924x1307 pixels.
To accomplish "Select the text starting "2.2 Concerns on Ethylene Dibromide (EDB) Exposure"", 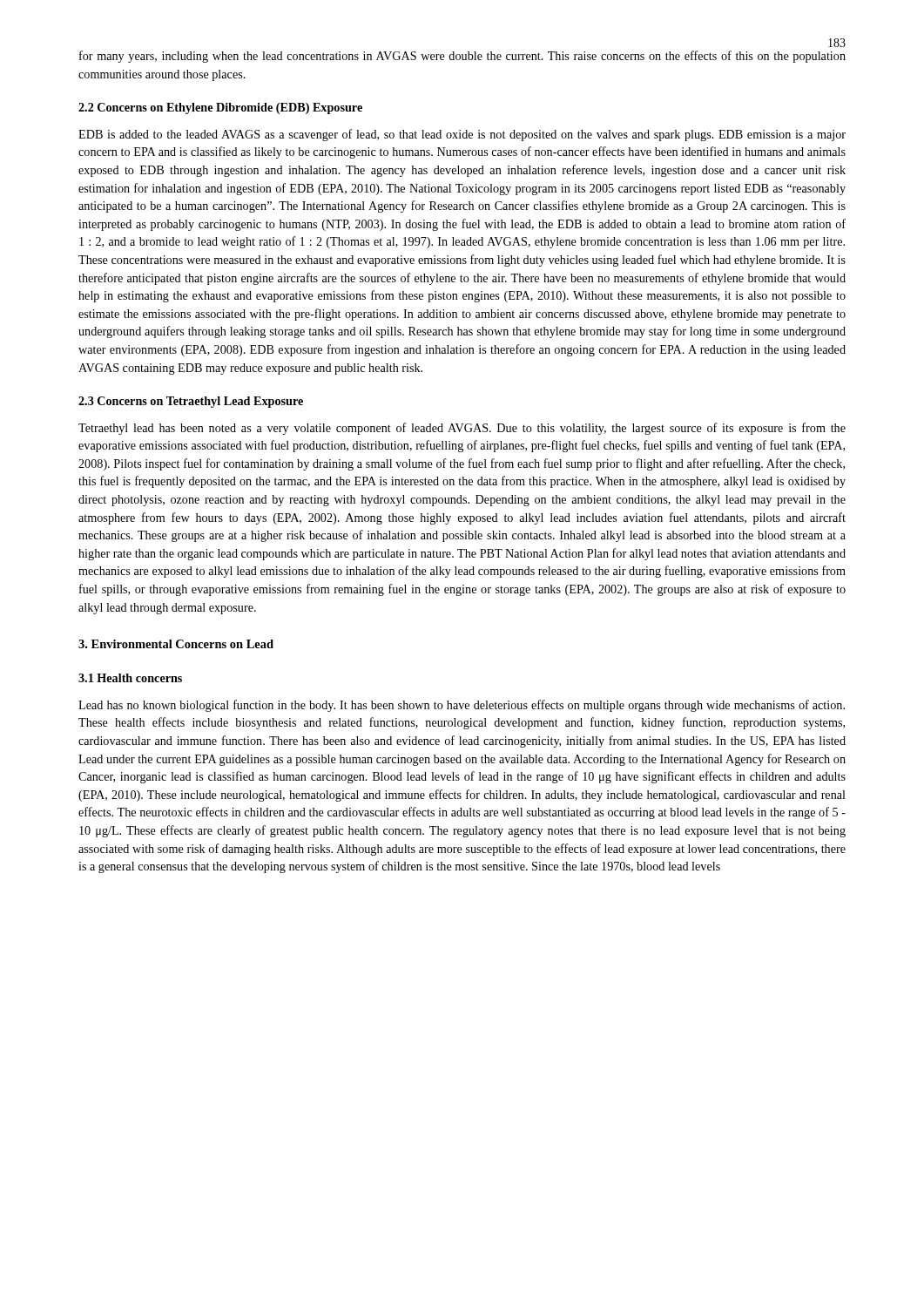I will point(220,107).
